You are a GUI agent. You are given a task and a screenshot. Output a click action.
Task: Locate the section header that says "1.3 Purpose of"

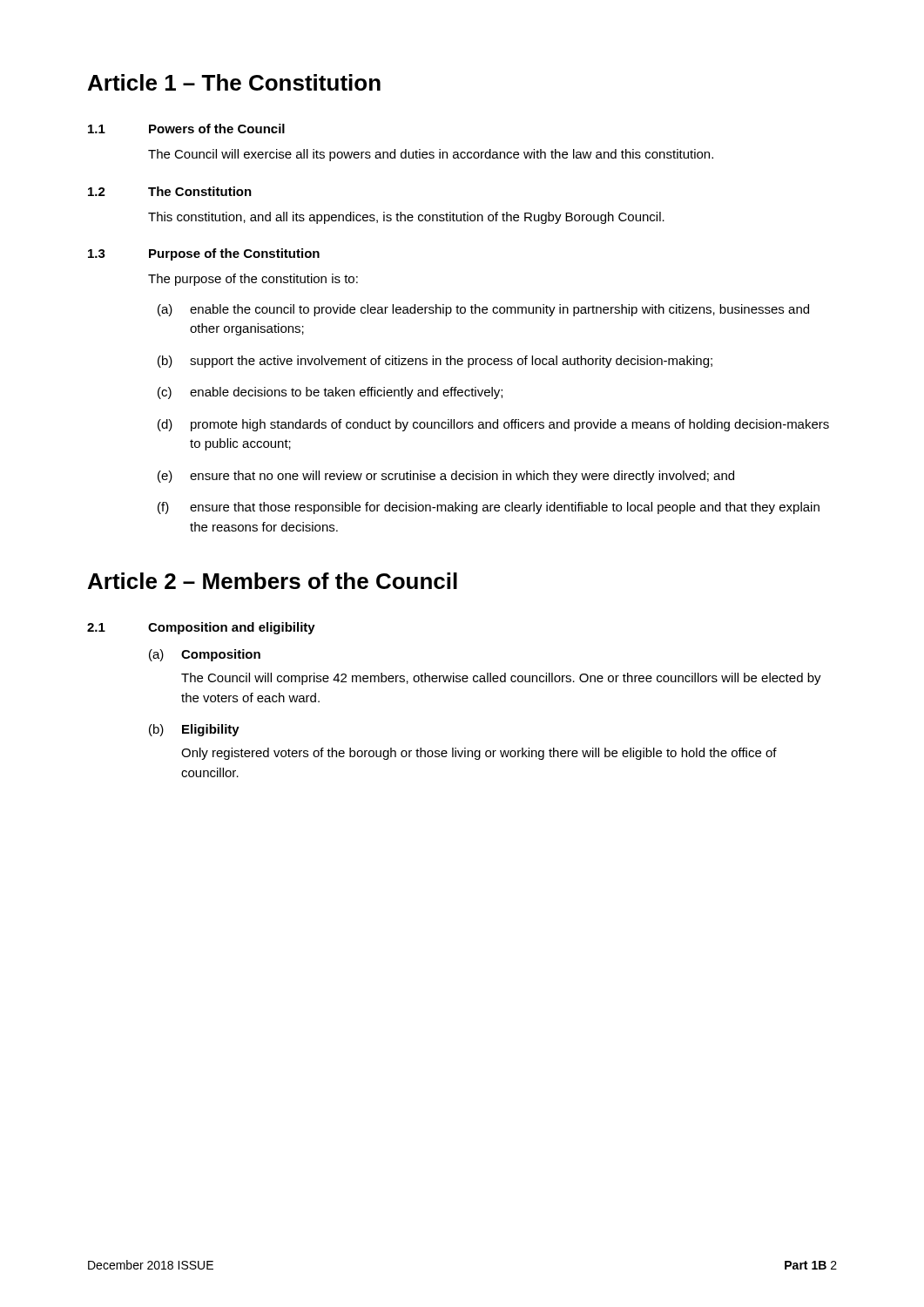204,253
